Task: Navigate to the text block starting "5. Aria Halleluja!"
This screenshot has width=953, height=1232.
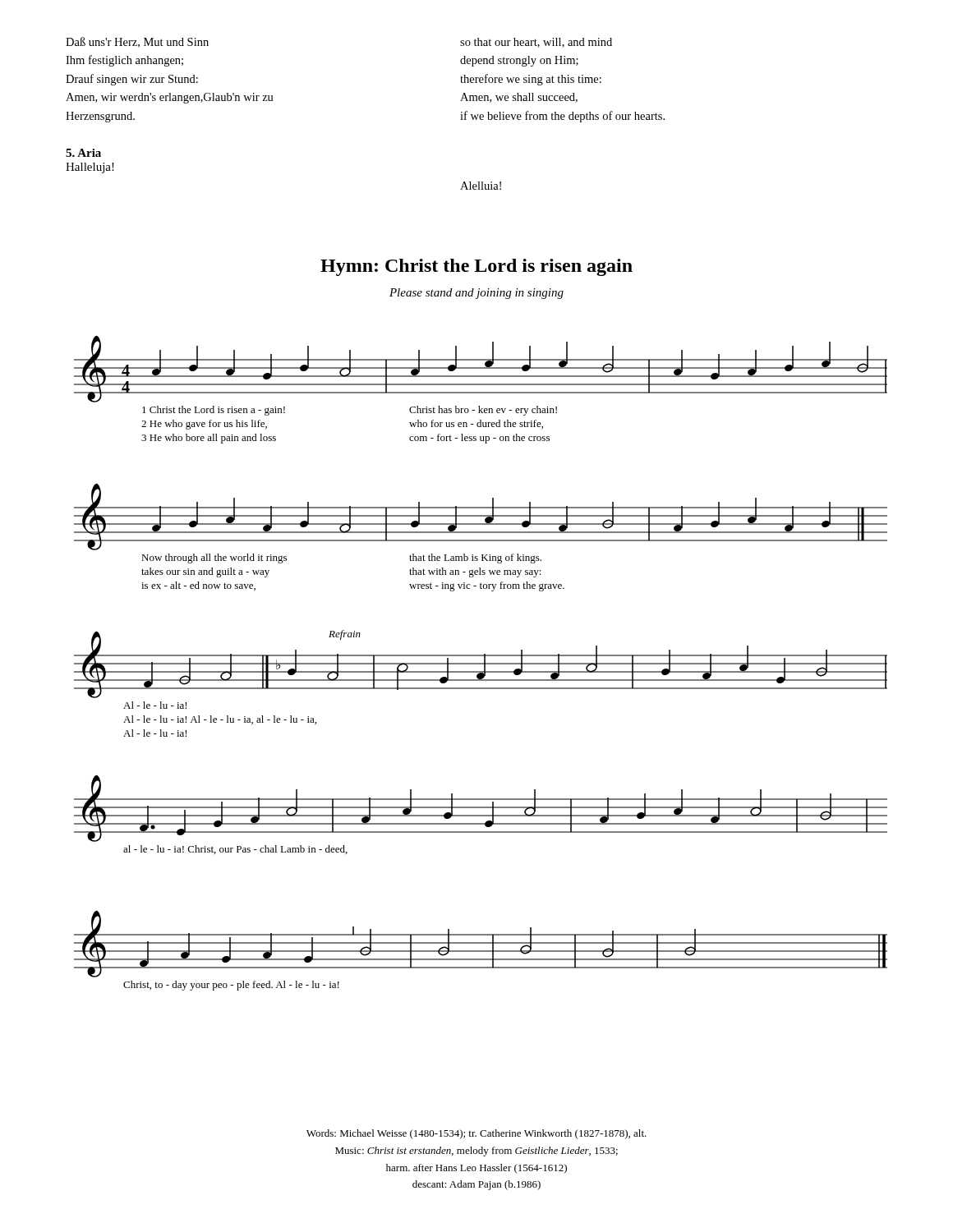Action: (x=90, y=160)
